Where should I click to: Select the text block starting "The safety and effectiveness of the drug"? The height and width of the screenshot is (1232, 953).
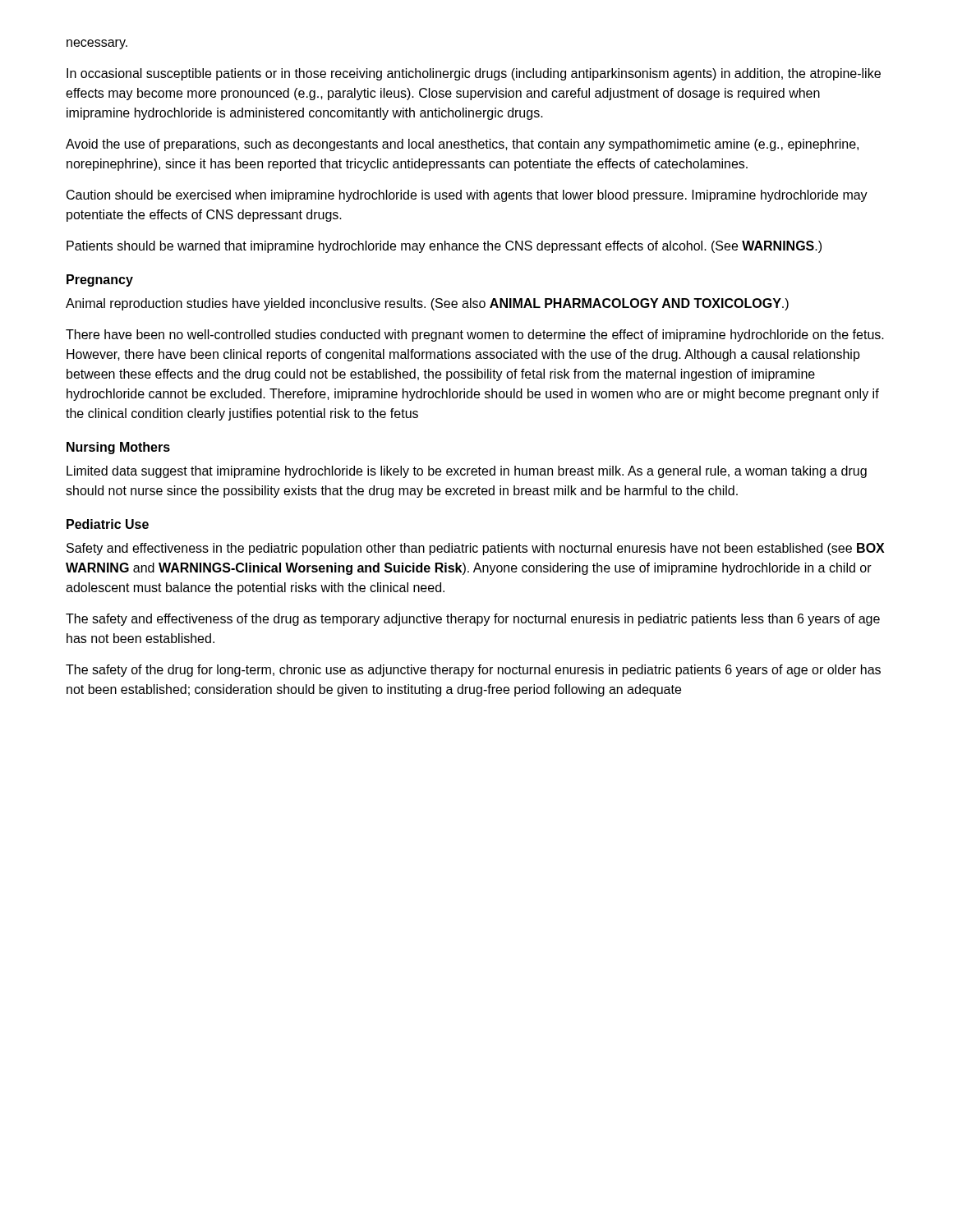[473, 629]
